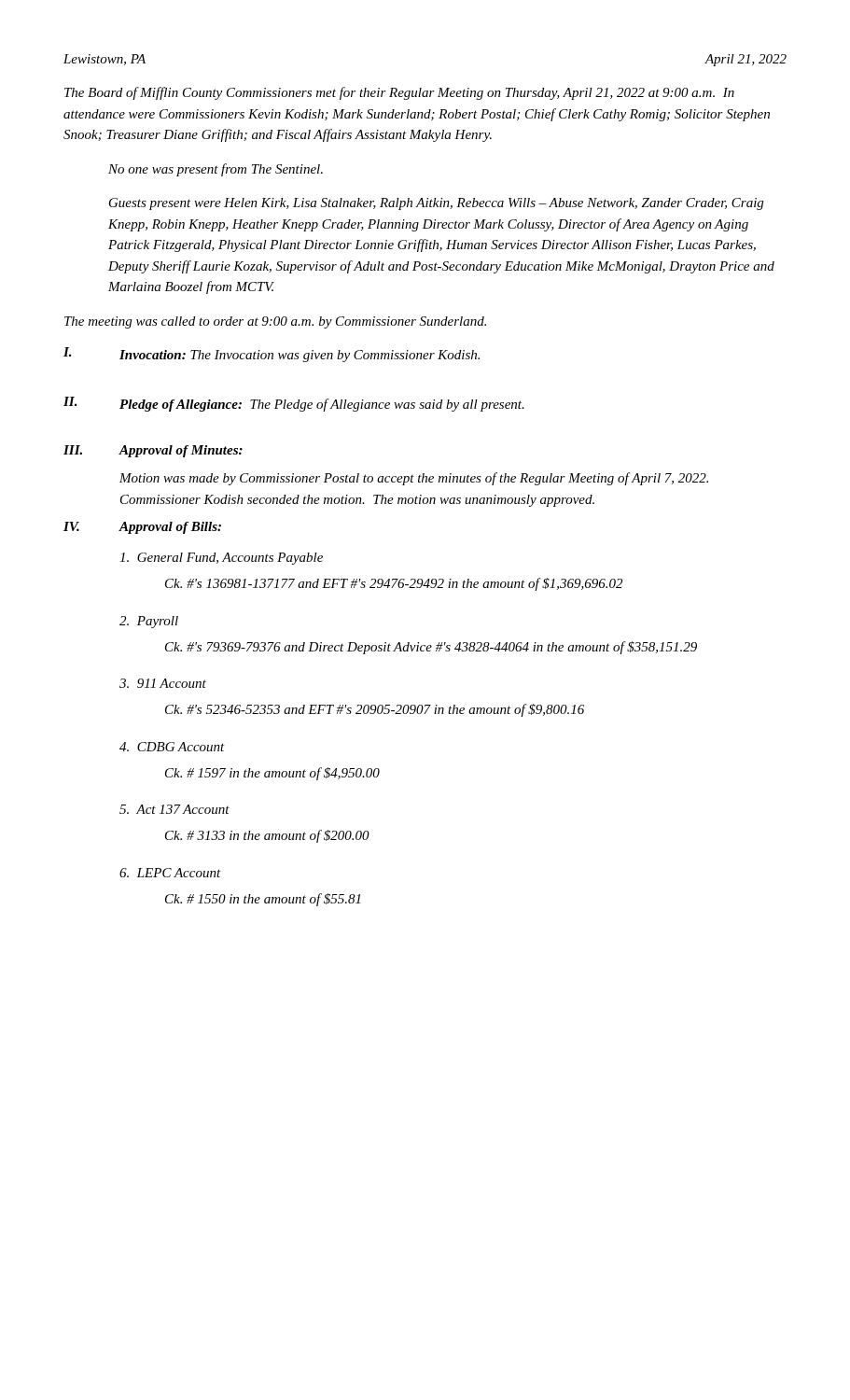Find the text starting "4. CDBG Account Ck. # 1597"

coord(172,747)
